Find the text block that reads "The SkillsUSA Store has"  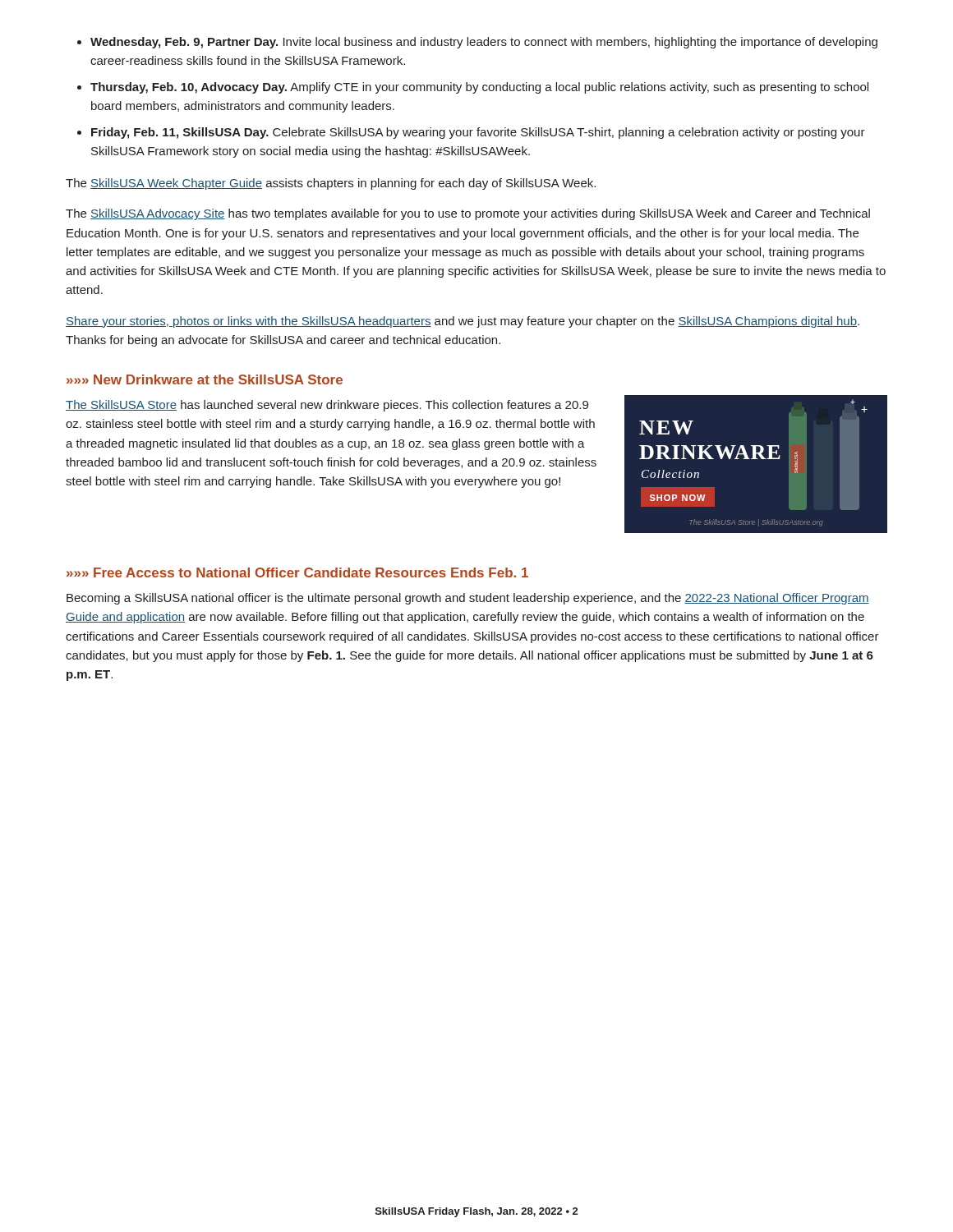tap(335, 443)
